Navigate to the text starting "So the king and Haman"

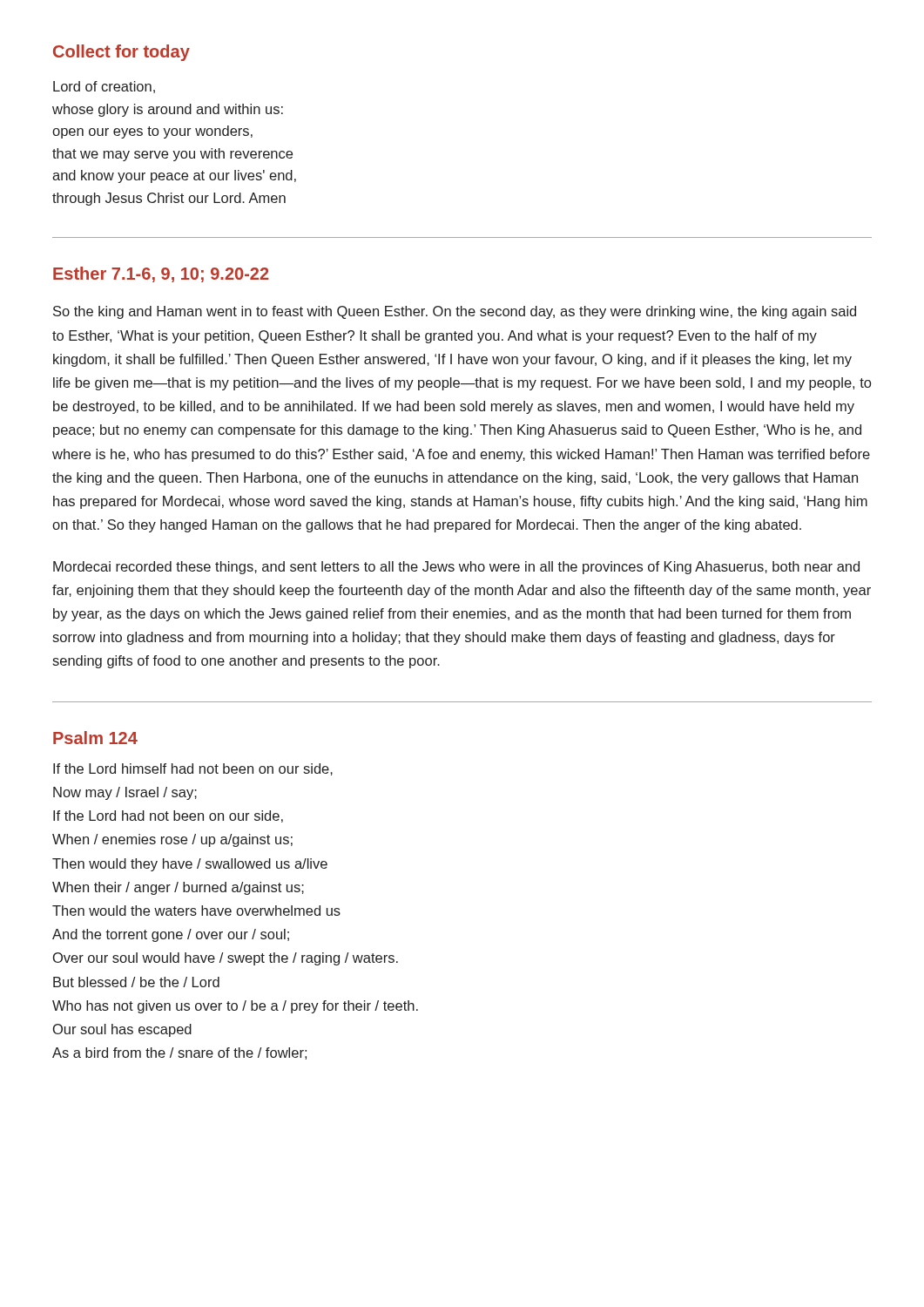pos(462,418)
